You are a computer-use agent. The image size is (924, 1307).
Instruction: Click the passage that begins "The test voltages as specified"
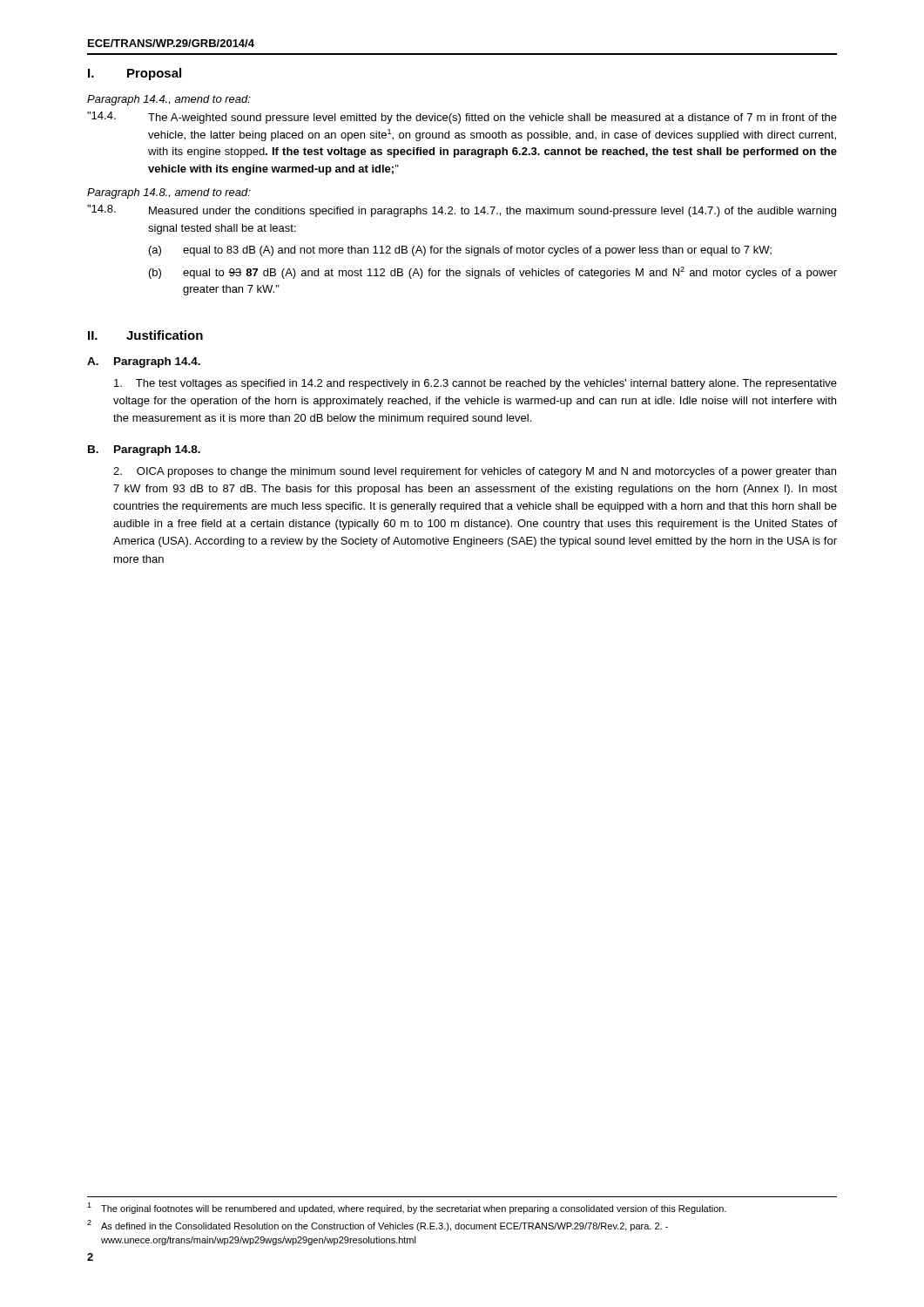(475, 400)
